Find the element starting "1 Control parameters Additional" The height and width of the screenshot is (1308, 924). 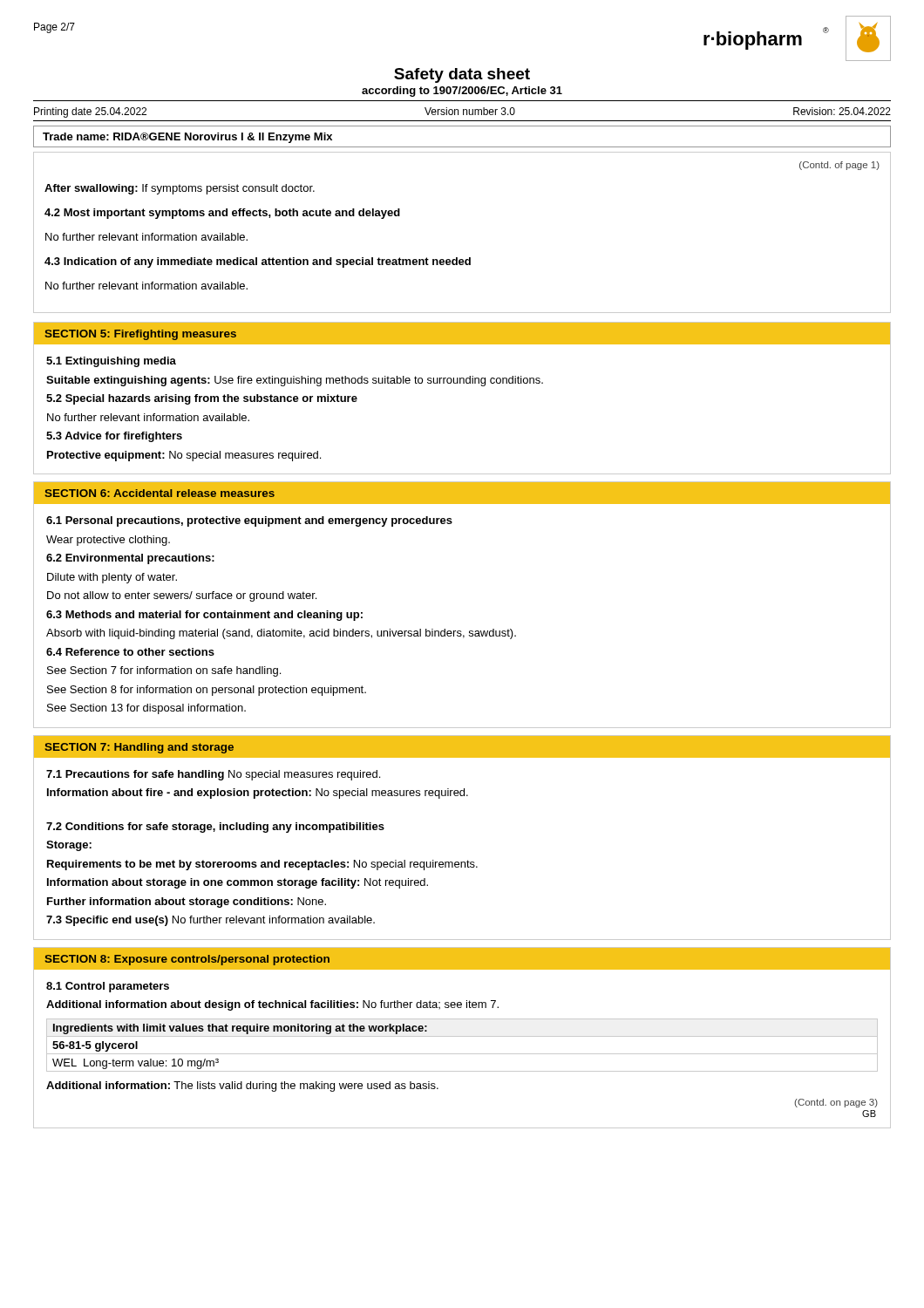462,995
